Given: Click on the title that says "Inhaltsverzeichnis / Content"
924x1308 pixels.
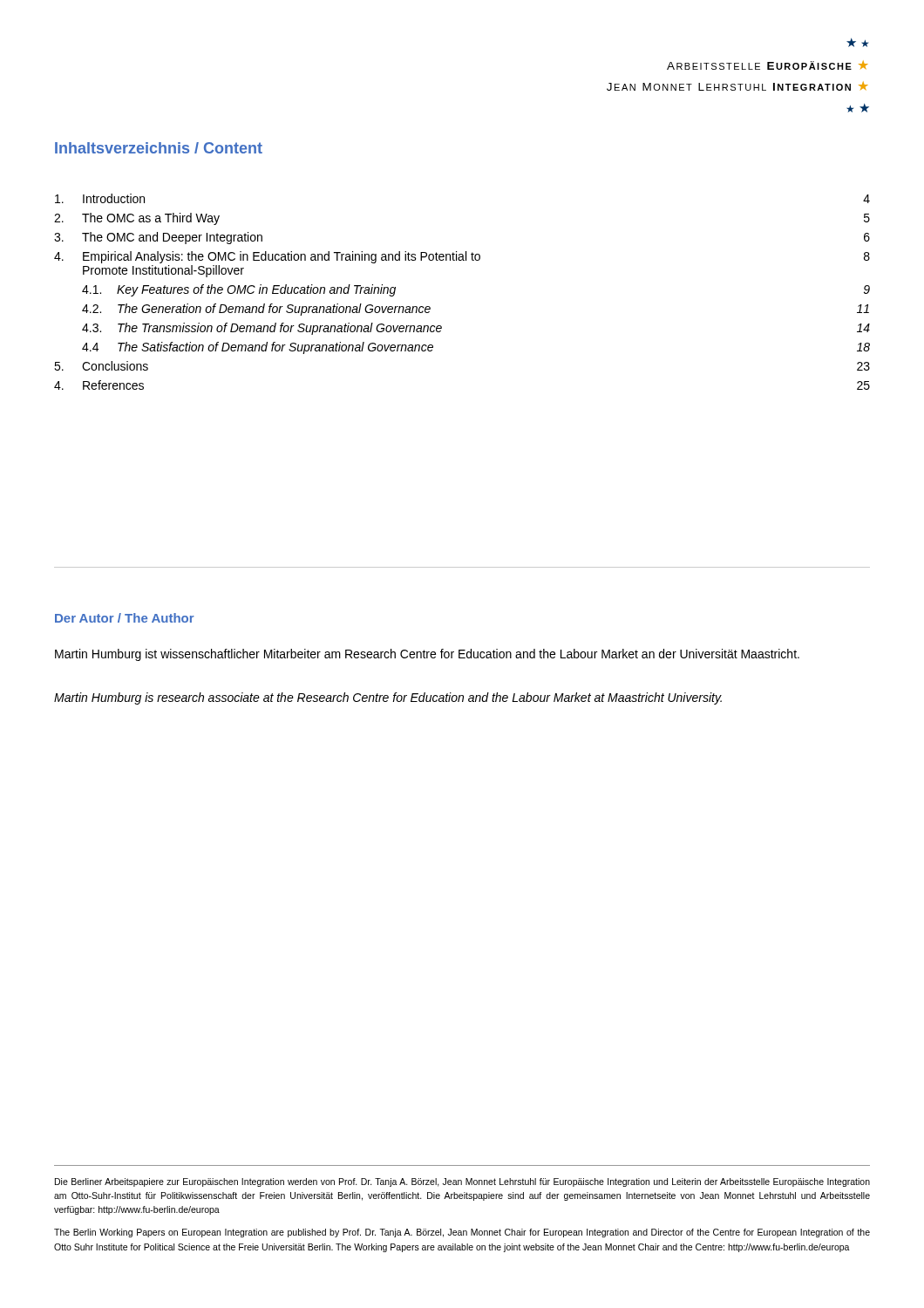Looking at the screenshot, I should (158, 148).
